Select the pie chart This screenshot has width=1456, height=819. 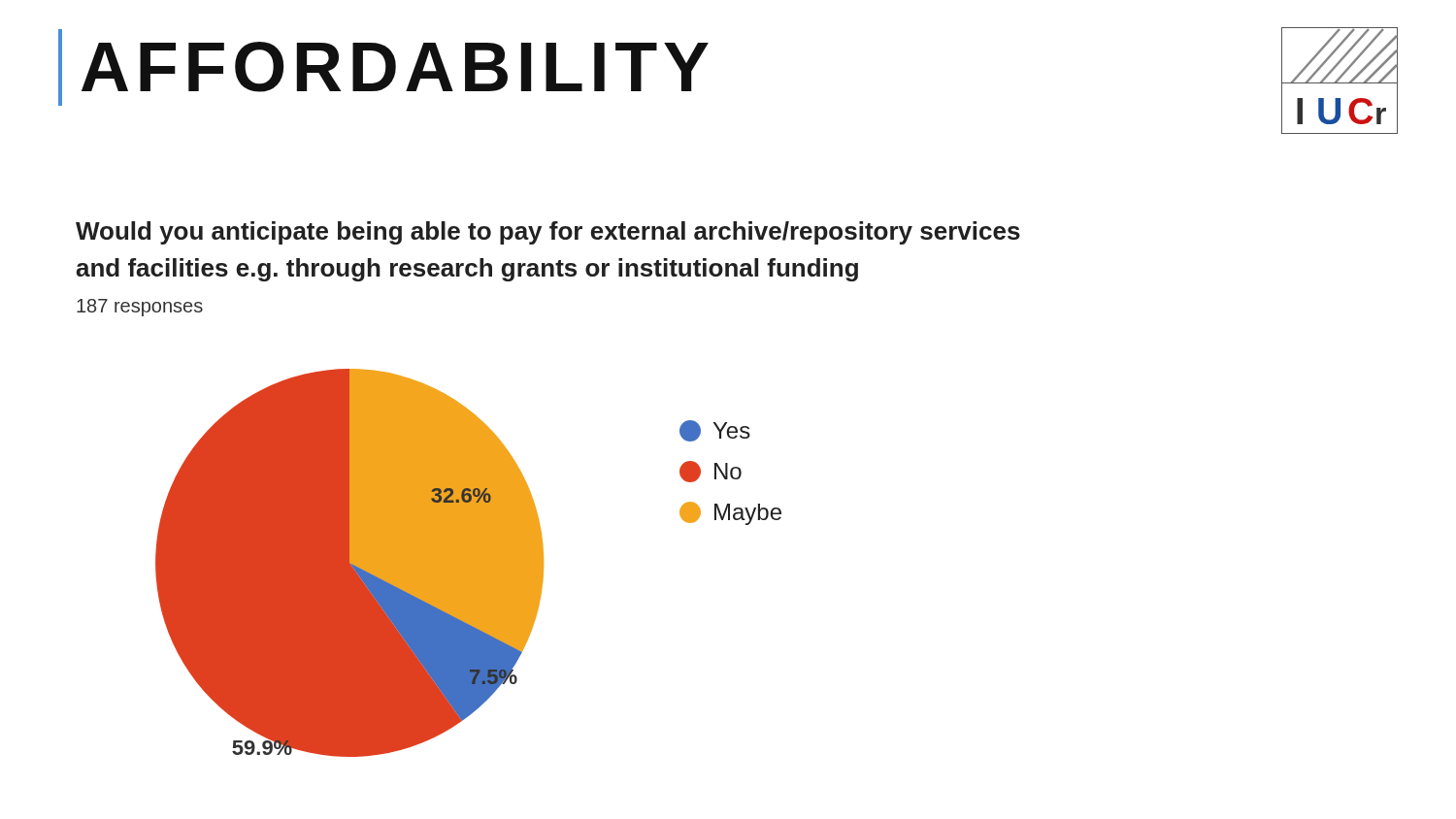pyautogui.click(x=369, y=563)
